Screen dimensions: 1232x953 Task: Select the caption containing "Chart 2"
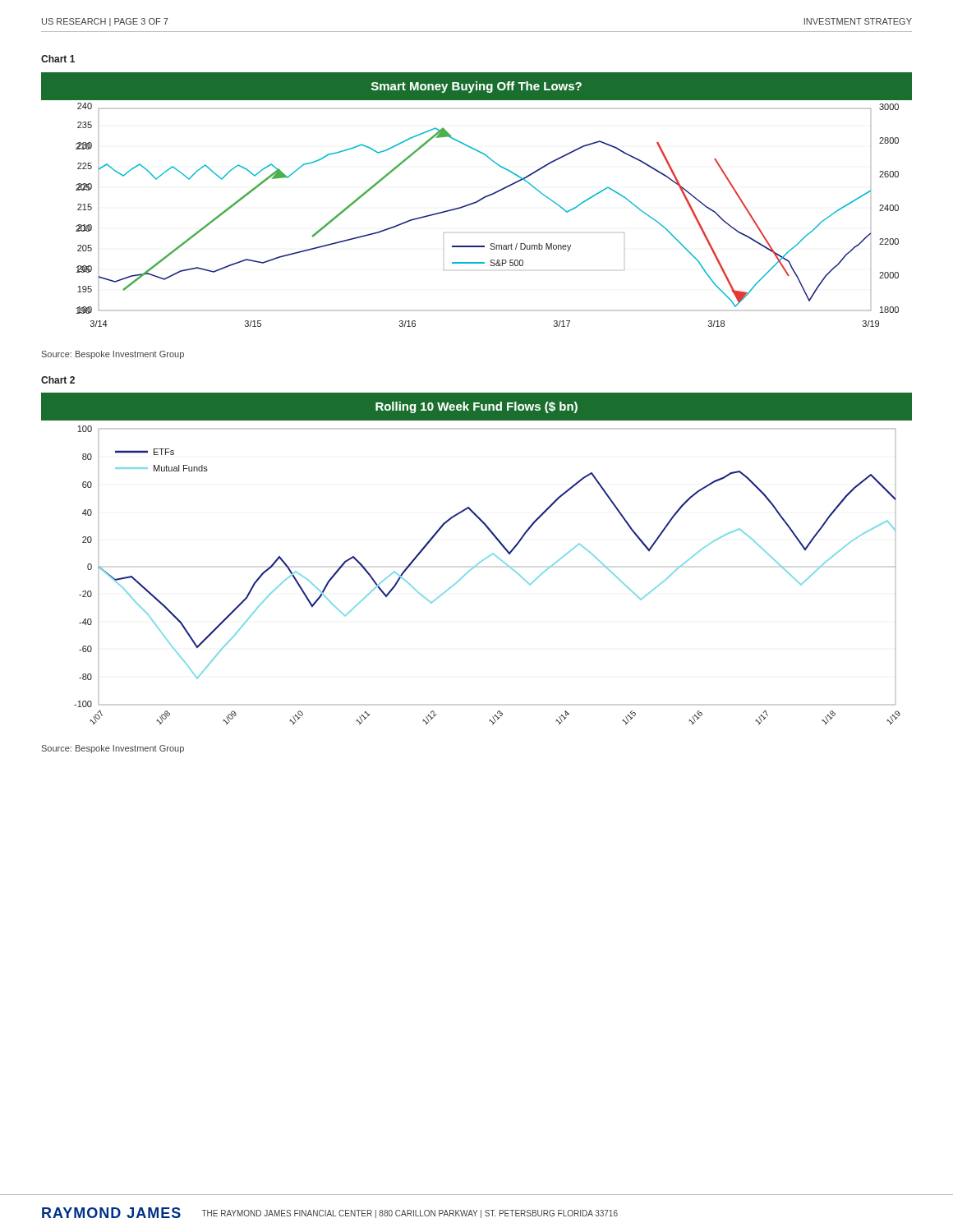(58, 380)
